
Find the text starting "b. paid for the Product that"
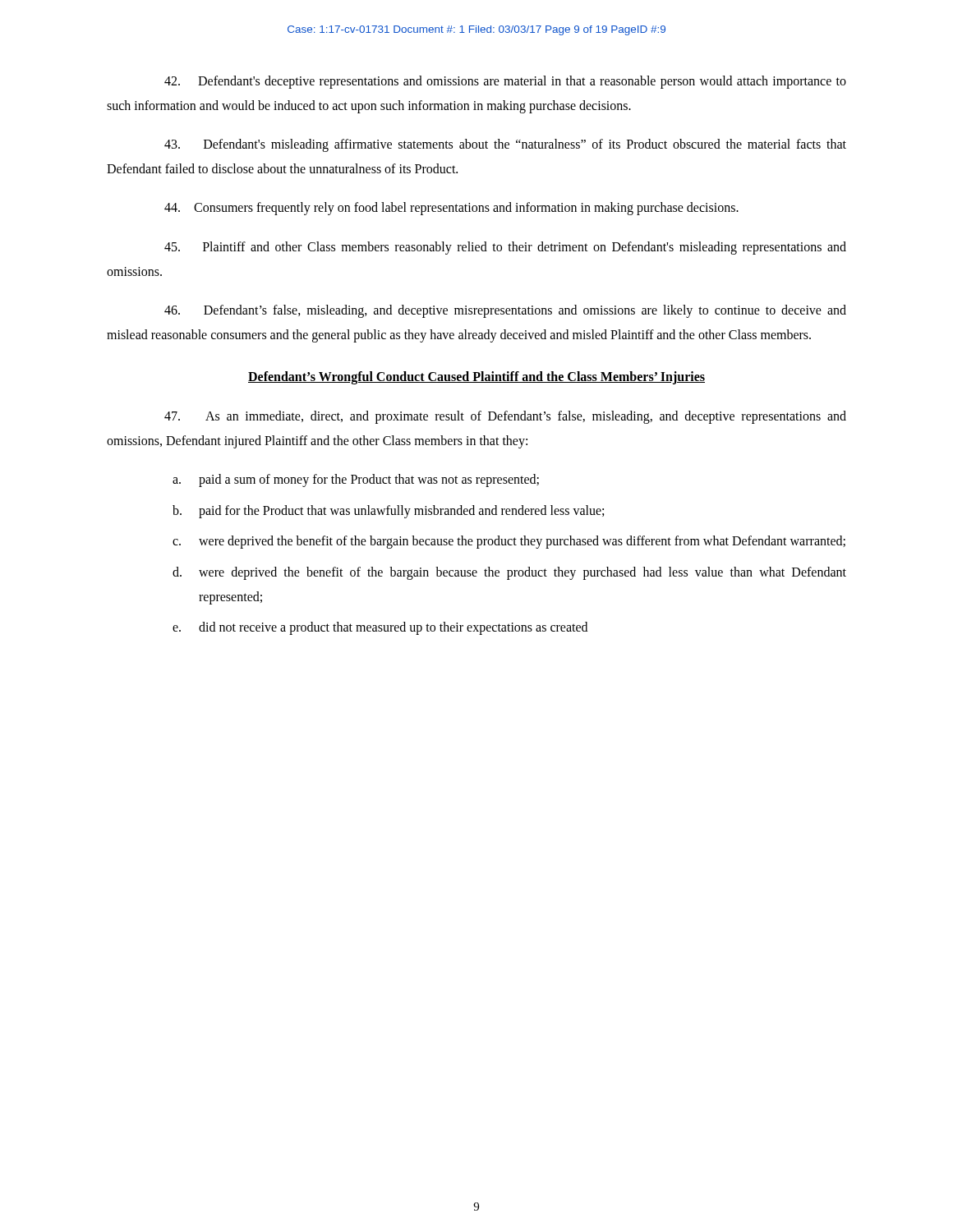click(x=509, y=510)
